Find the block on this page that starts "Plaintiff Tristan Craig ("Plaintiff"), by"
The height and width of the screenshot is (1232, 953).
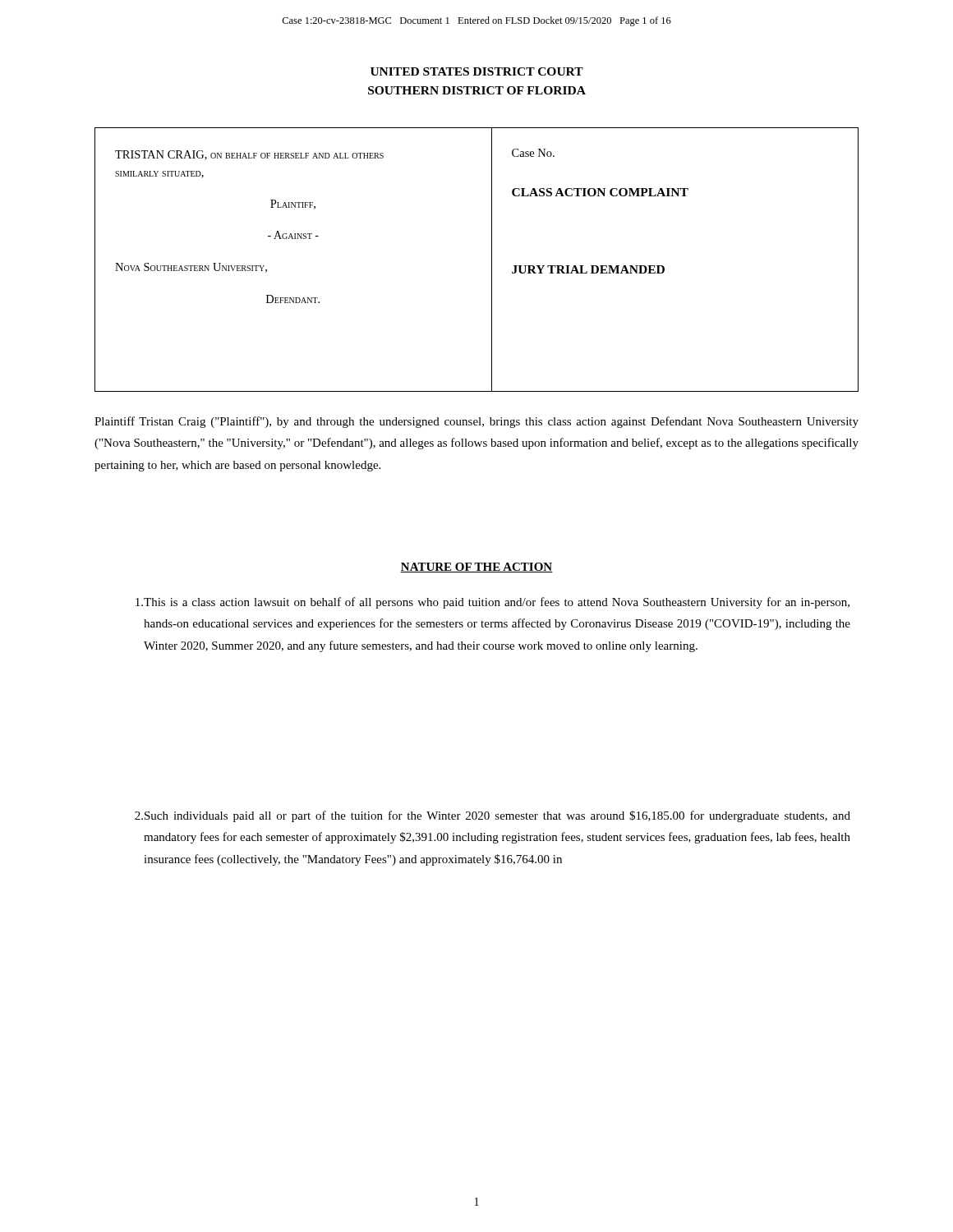(x=476, y=443)
